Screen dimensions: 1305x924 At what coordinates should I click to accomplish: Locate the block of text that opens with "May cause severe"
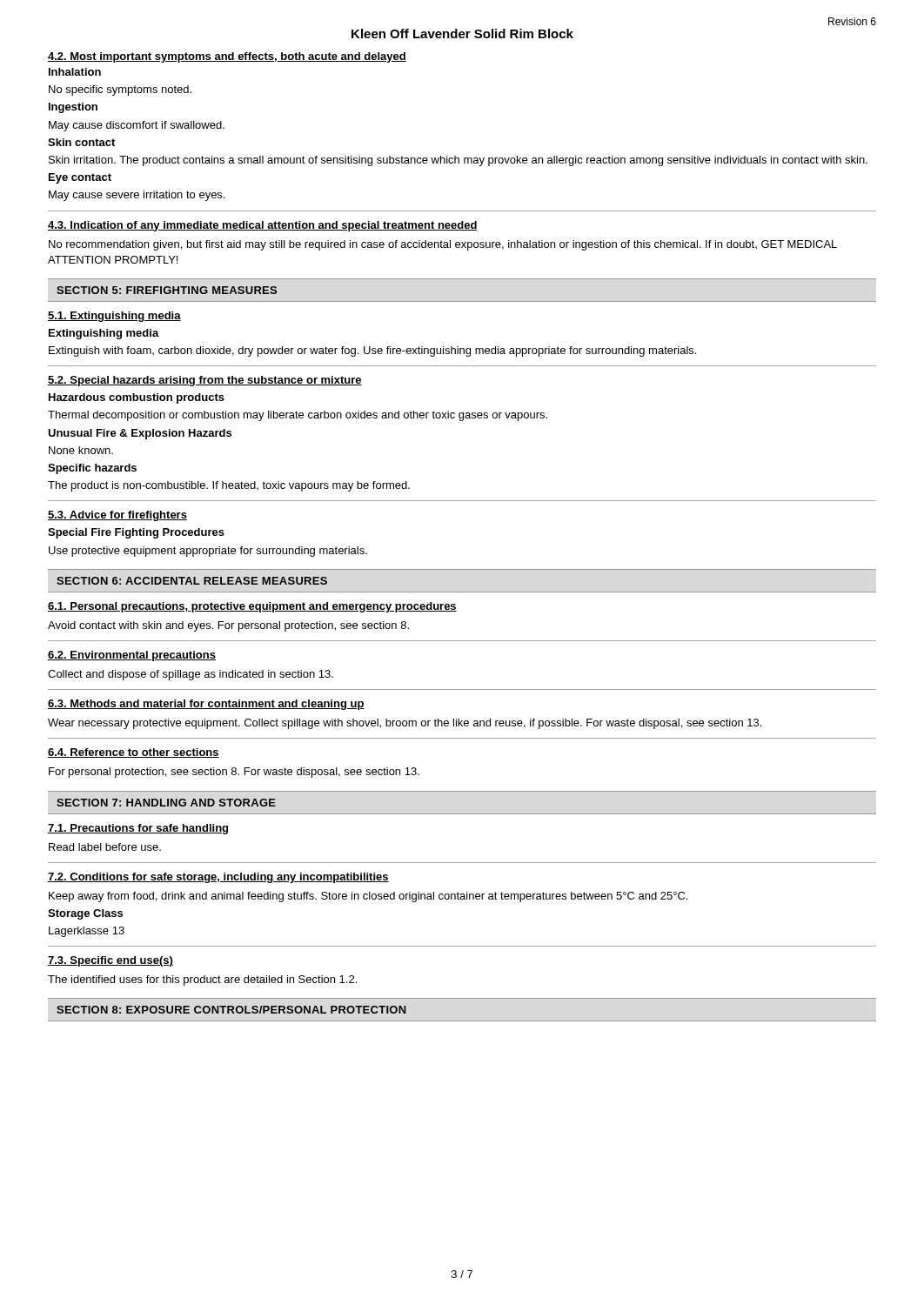pos(137,195)
